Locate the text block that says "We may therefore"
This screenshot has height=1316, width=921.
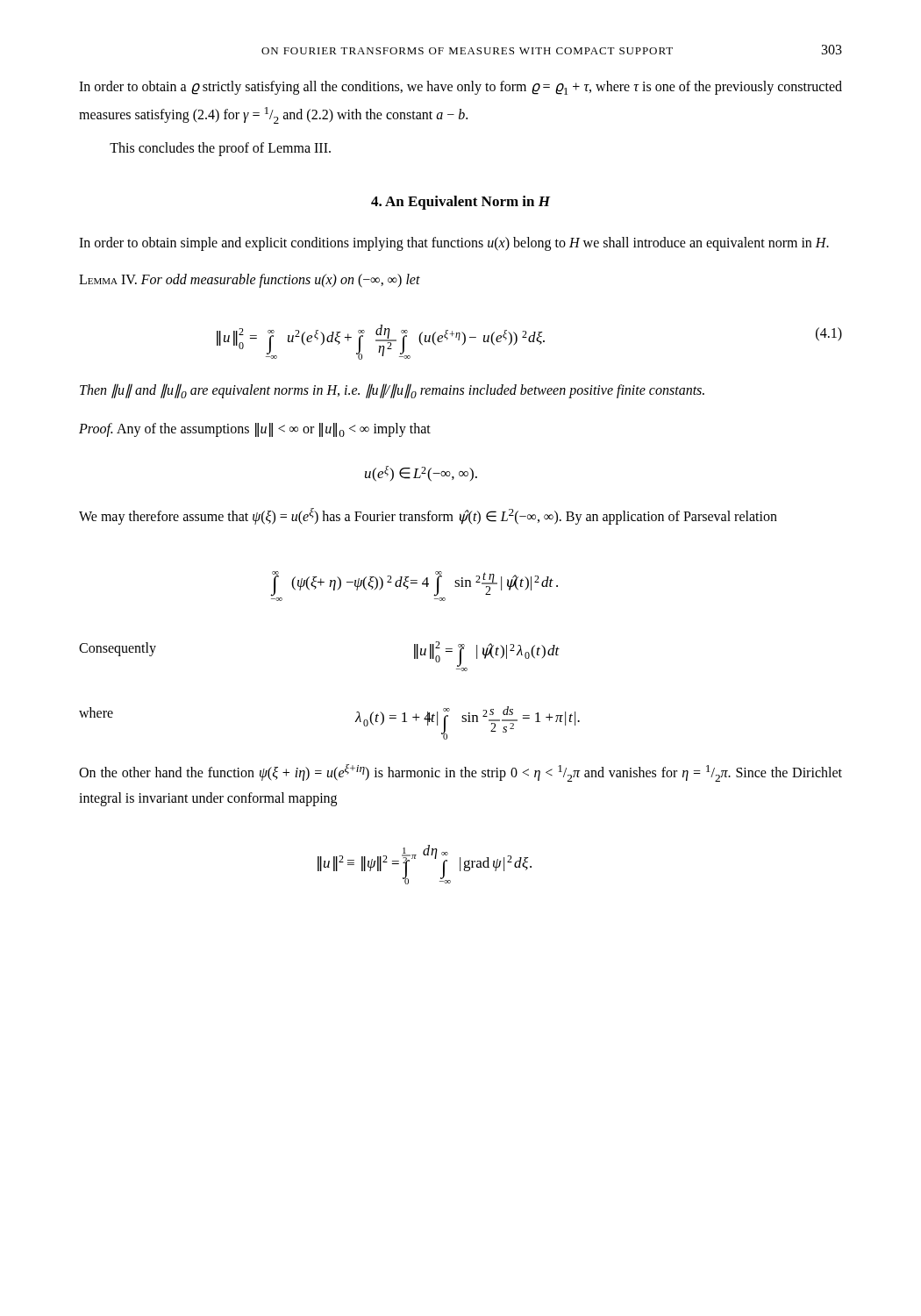point(428,515)
